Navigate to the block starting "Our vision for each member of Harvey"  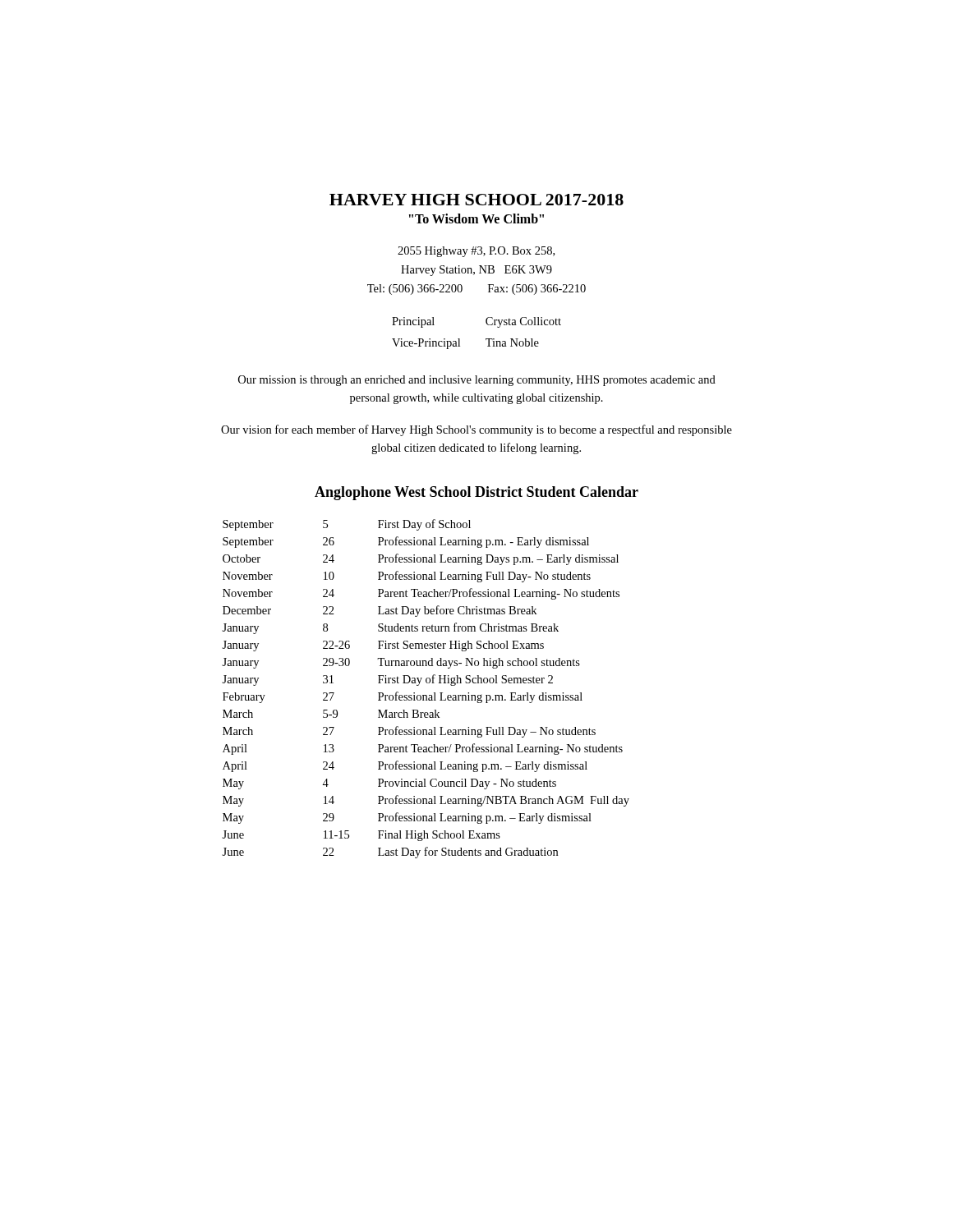click(x=476, y=439)
